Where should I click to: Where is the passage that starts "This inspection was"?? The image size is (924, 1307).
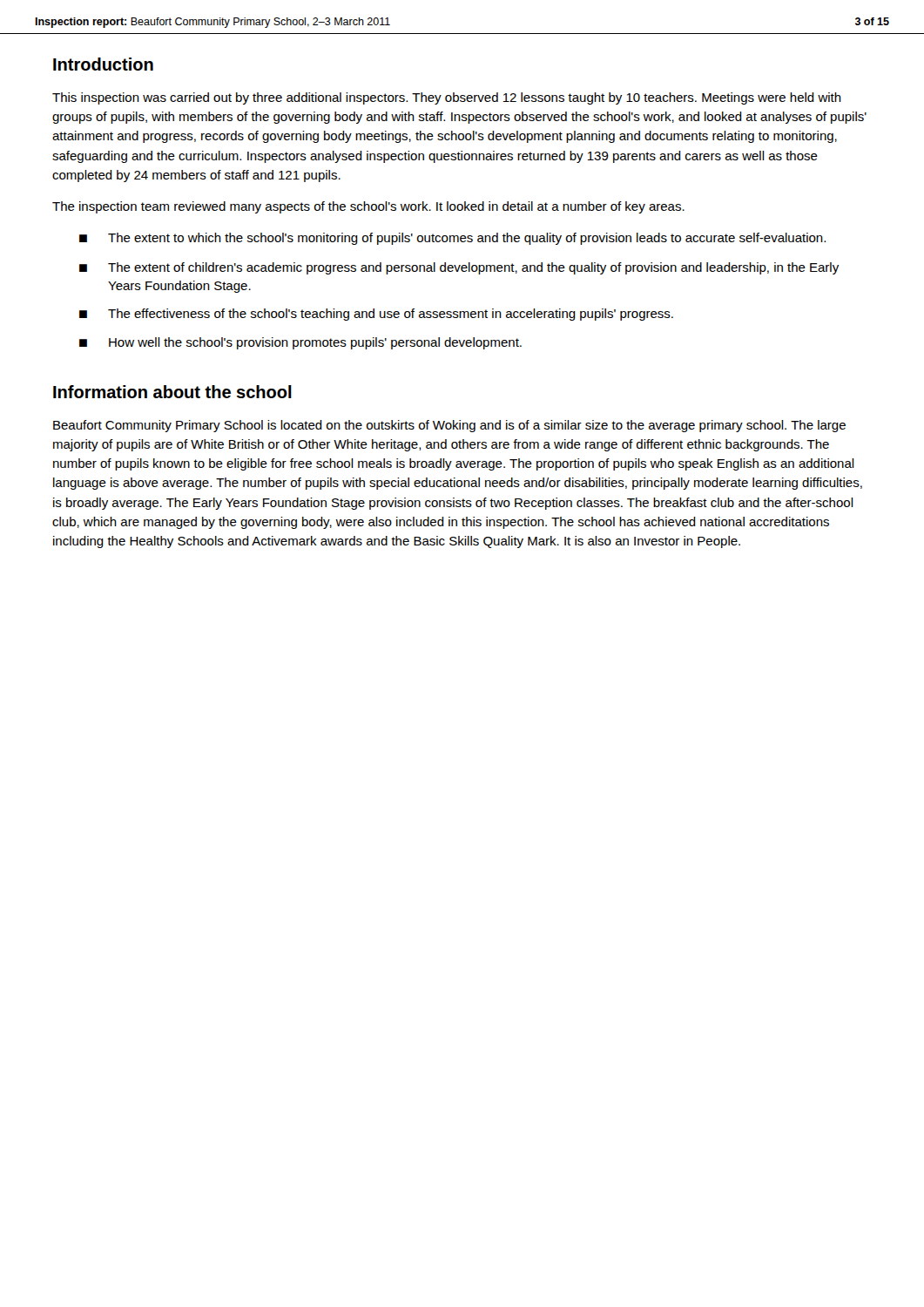[459, 136]
